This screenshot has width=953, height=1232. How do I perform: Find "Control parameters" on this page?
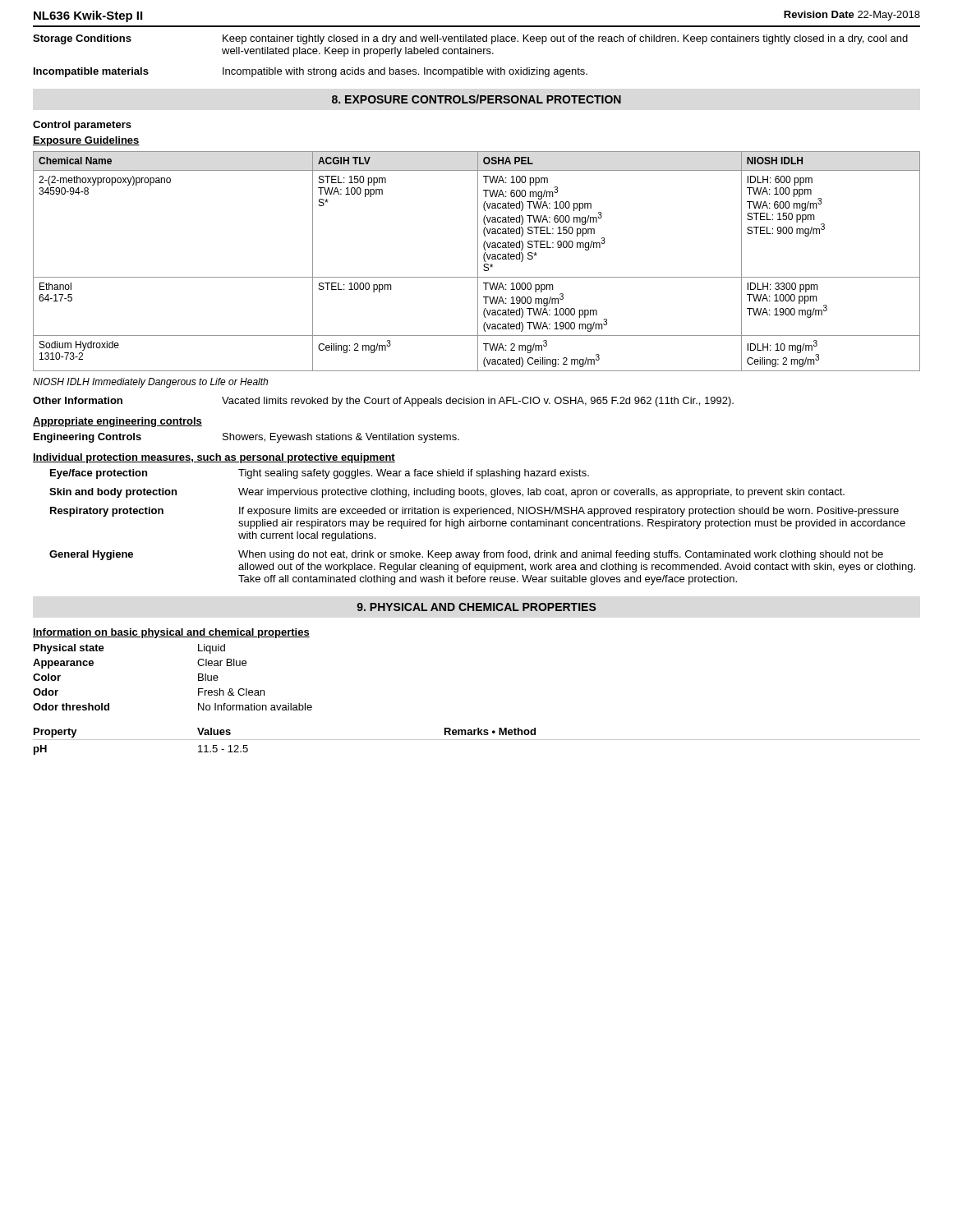click(x=82, y=126)
